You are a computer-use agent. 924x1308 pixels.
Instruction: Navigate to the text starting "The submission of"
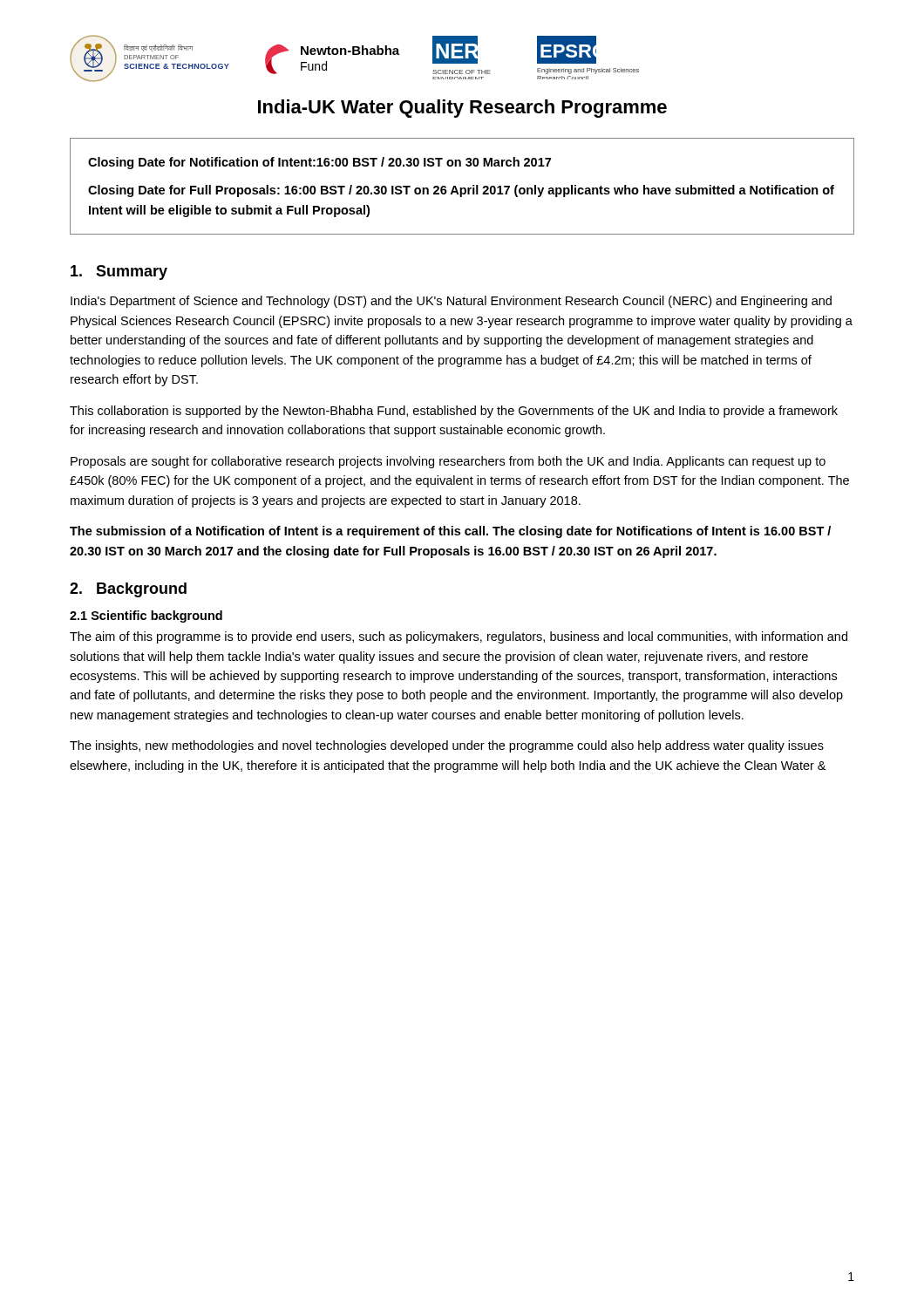(x=450, y=541)
